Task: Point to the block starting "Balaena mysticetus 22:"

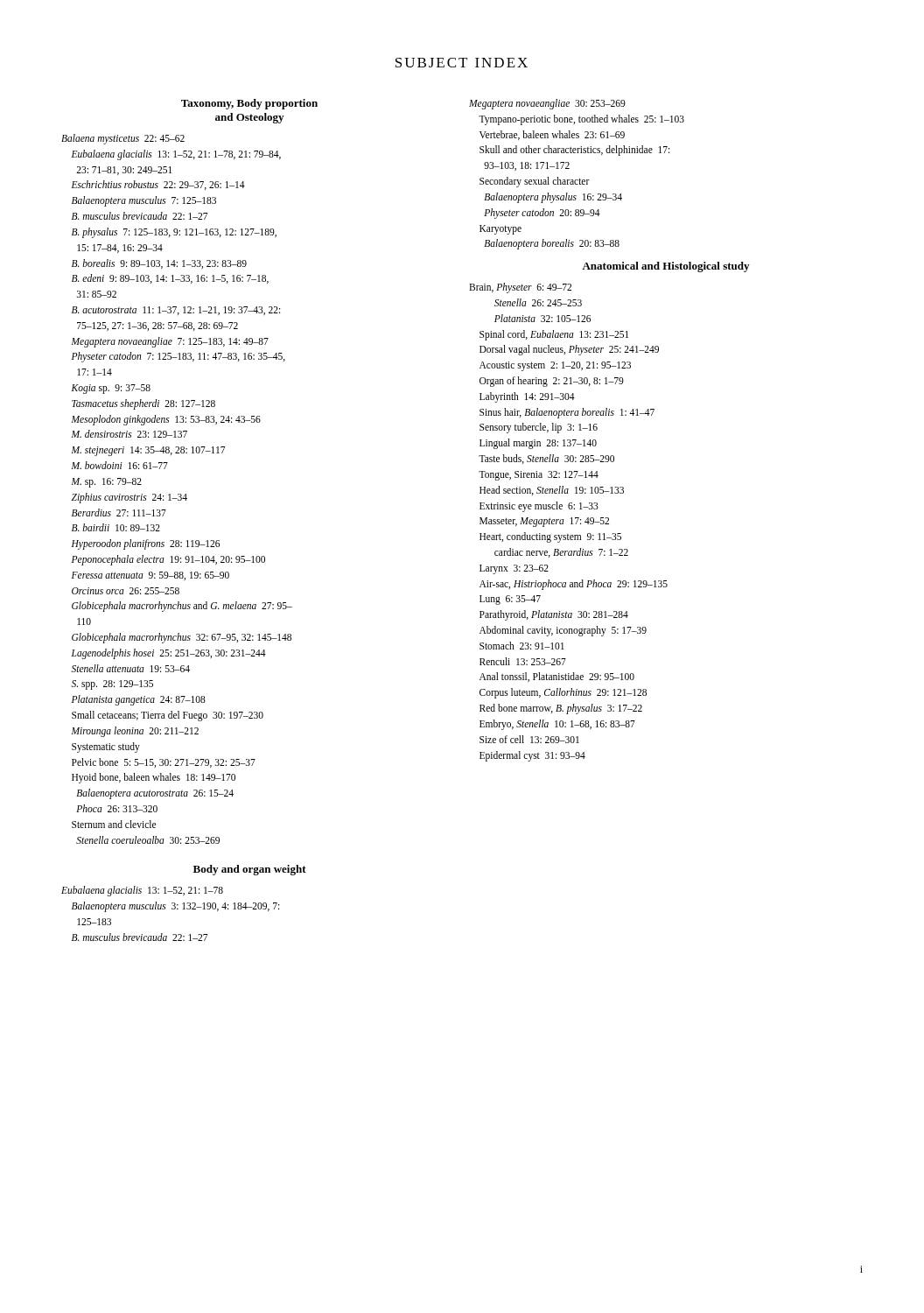Action: point(177,489)
